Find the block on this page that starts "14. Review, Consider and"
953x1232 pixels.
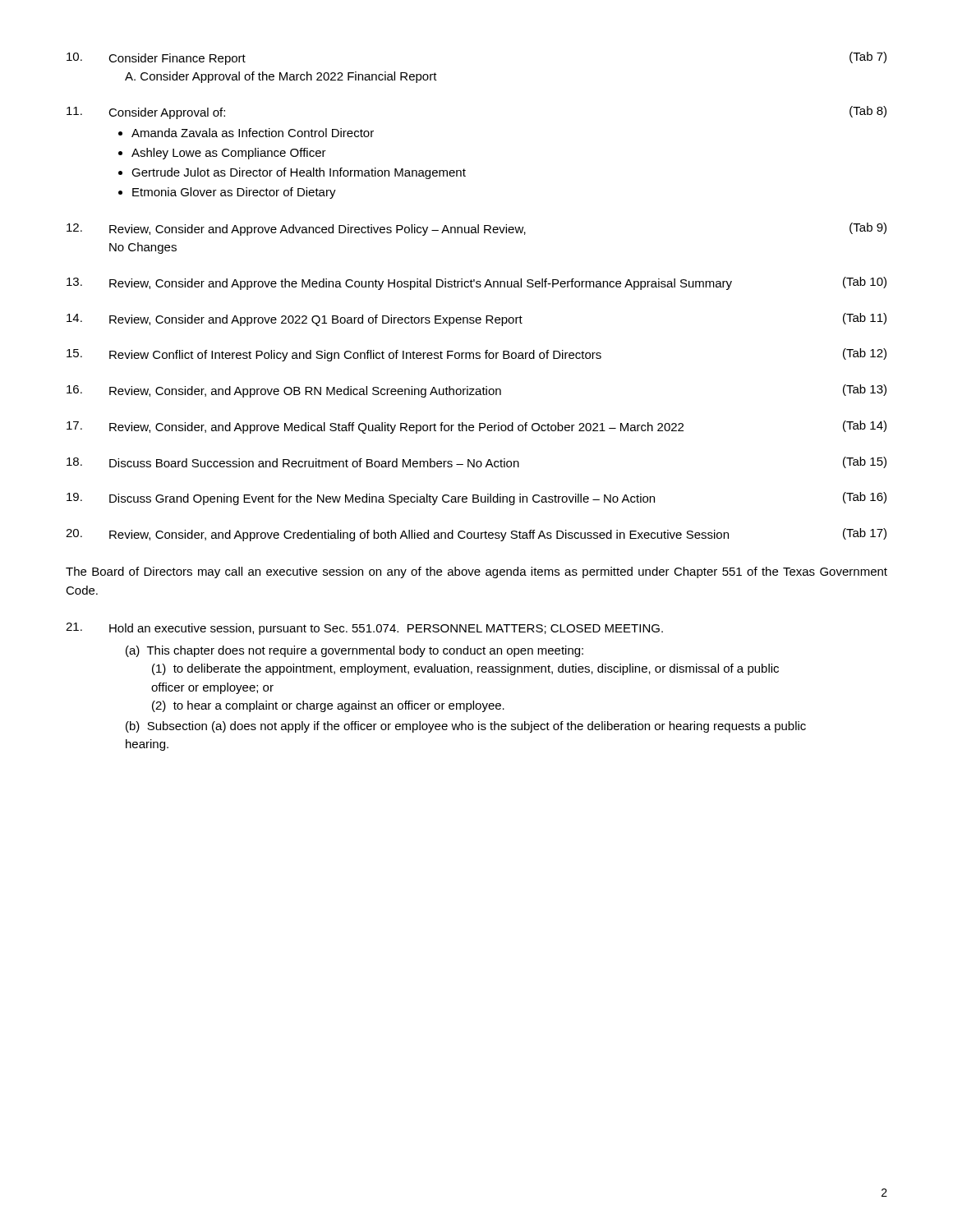click(476, 319)
